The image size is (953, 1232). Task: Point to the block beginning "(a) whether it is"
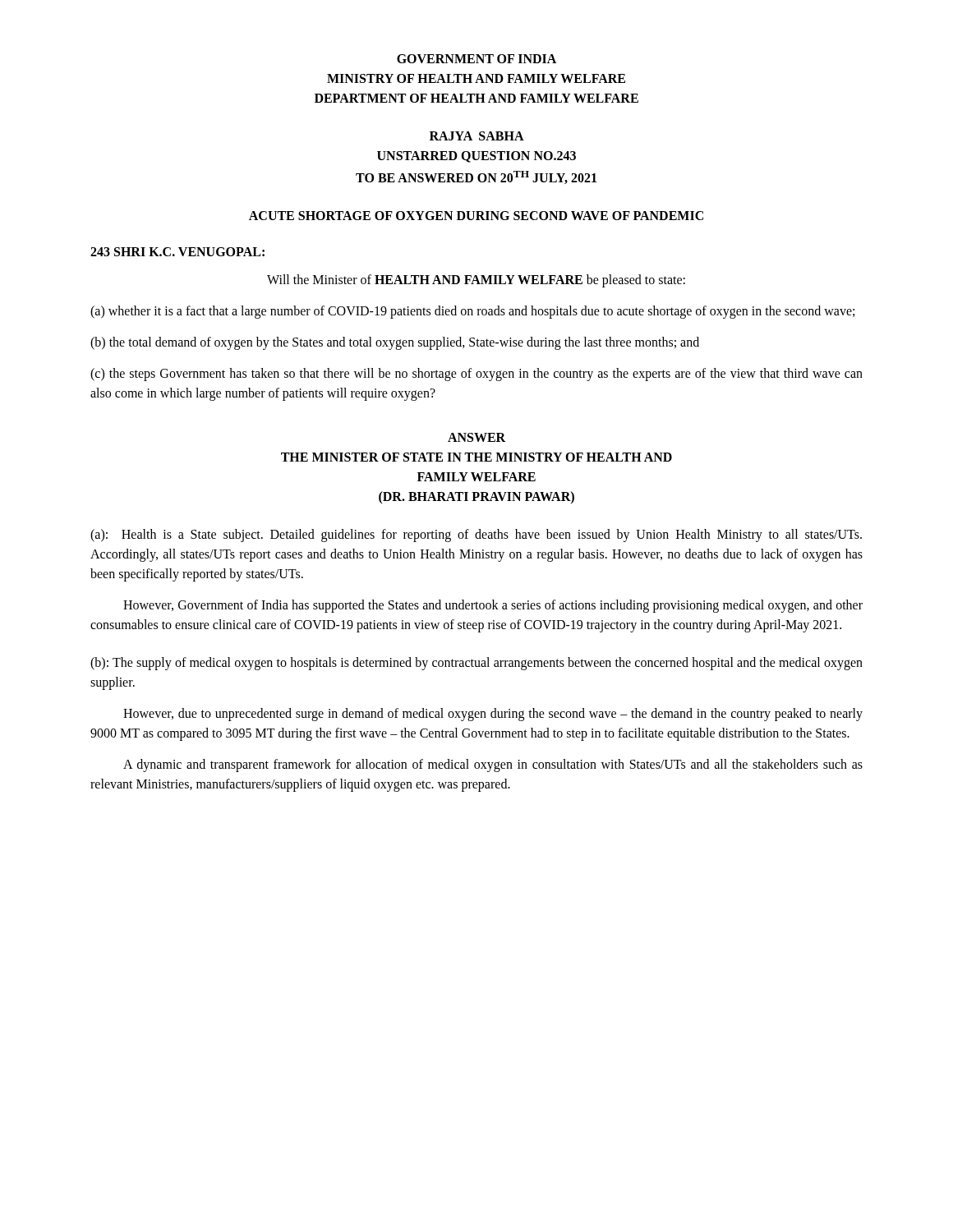coord(476,312)
